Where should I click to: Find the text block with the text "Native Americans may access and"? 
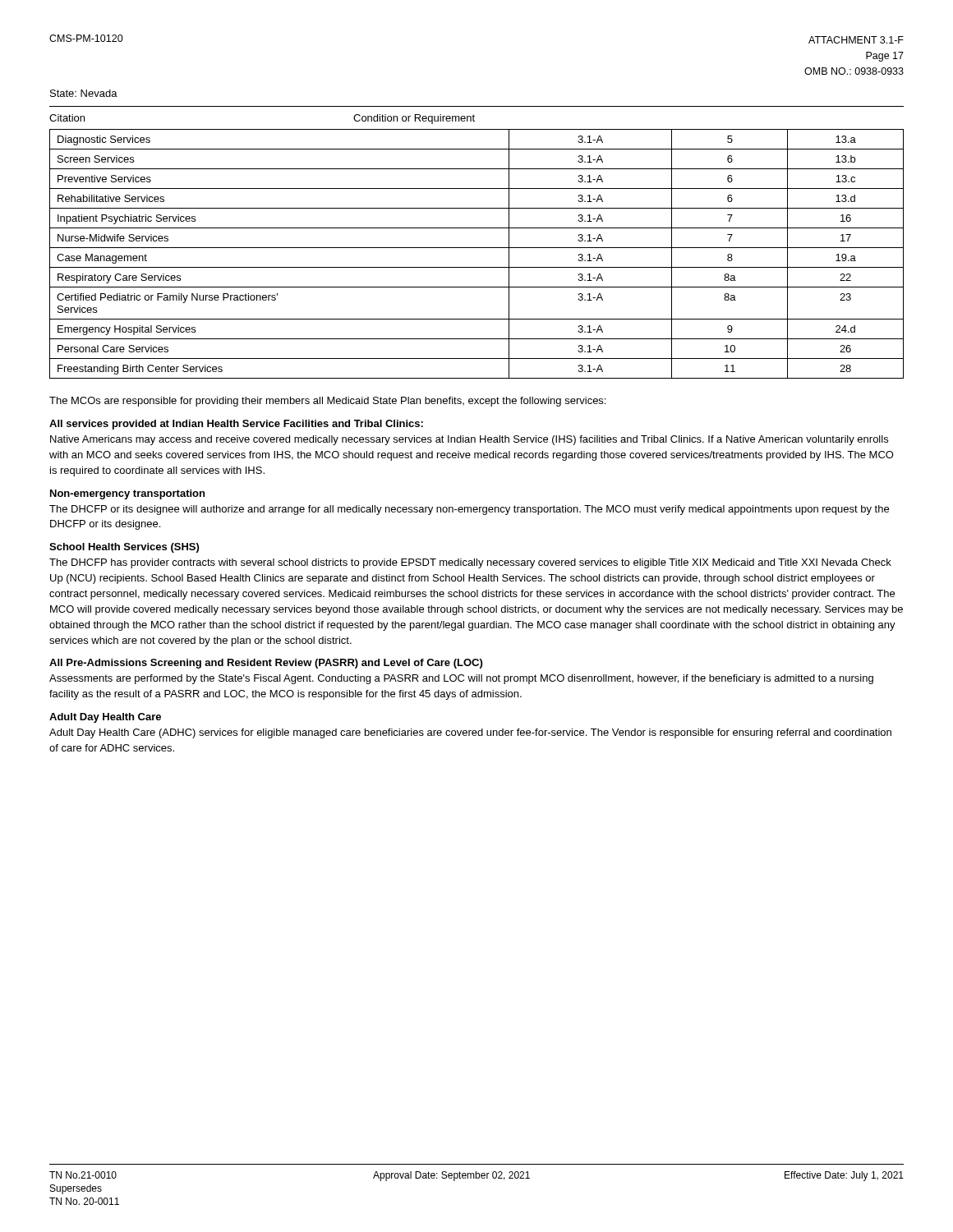click(x=472, y=455)
